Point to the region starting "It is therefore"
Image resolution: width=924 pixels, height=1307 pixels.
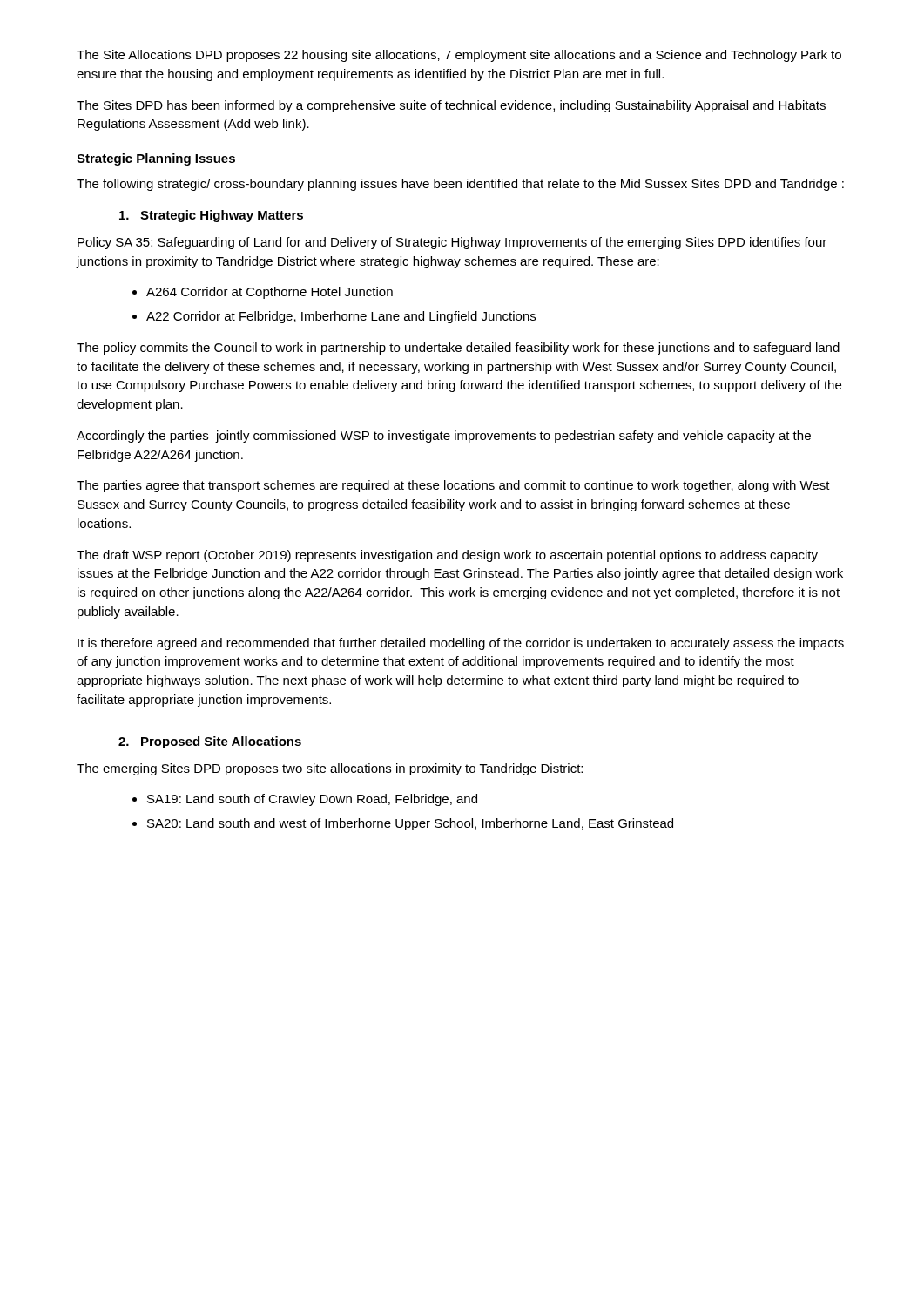pos(462,671)
